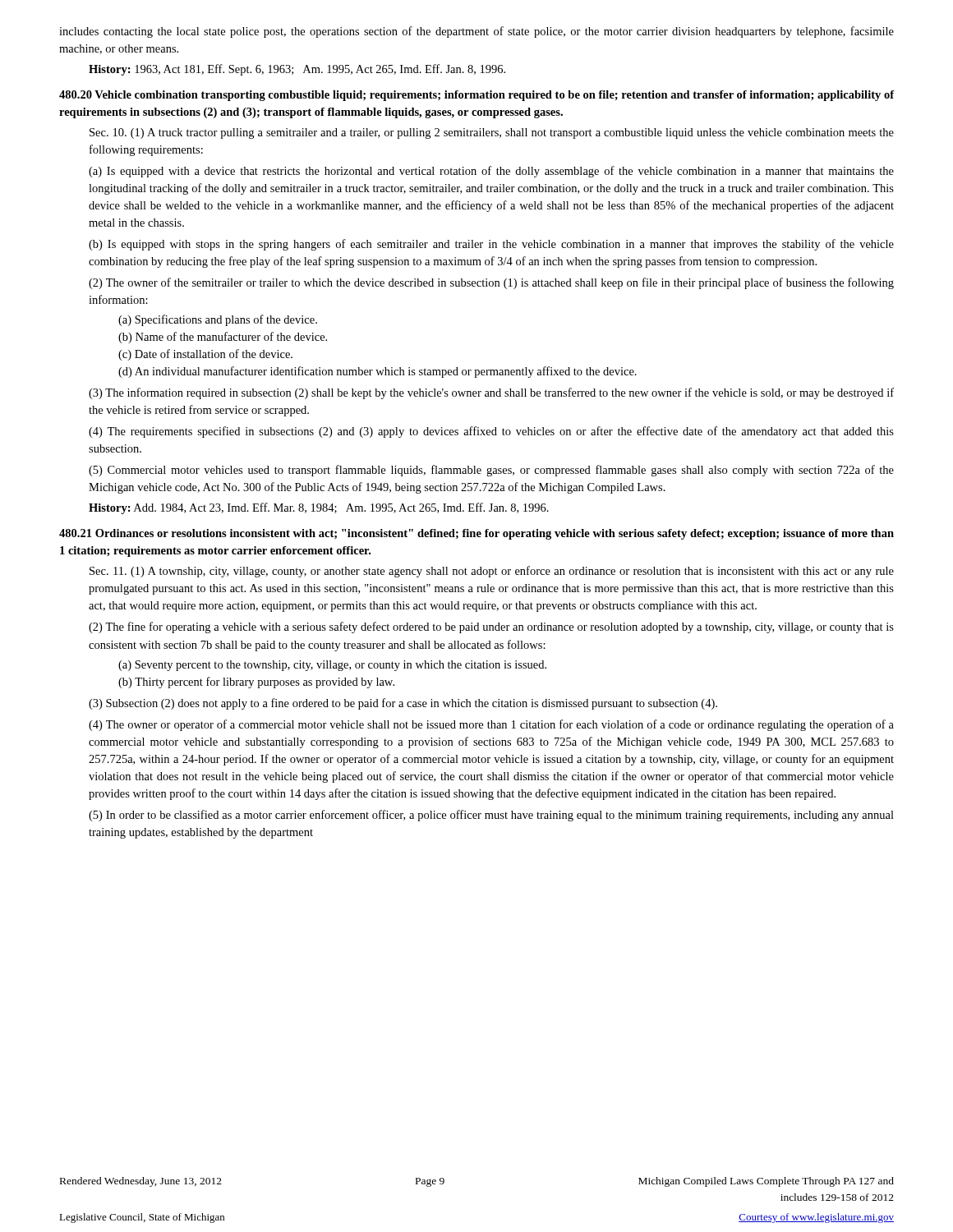Image resolution: width=953 pixels, height=1232 pixels.
Task: Find "(a) Specifications and plans of the device." on this page
Action: (218, 320)
